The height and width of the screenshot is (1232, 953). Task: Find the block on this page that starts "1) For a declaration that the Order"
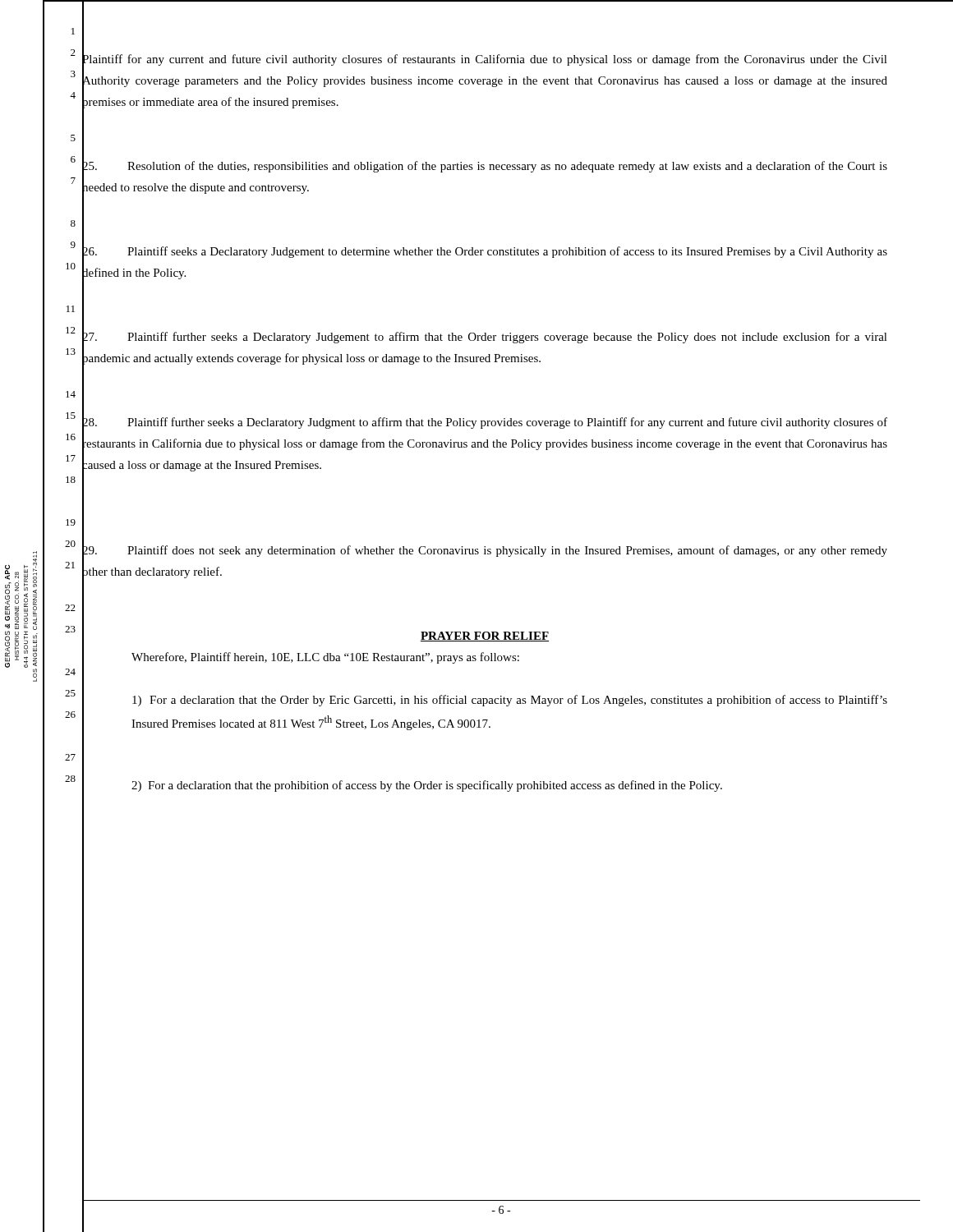(509, 712)
